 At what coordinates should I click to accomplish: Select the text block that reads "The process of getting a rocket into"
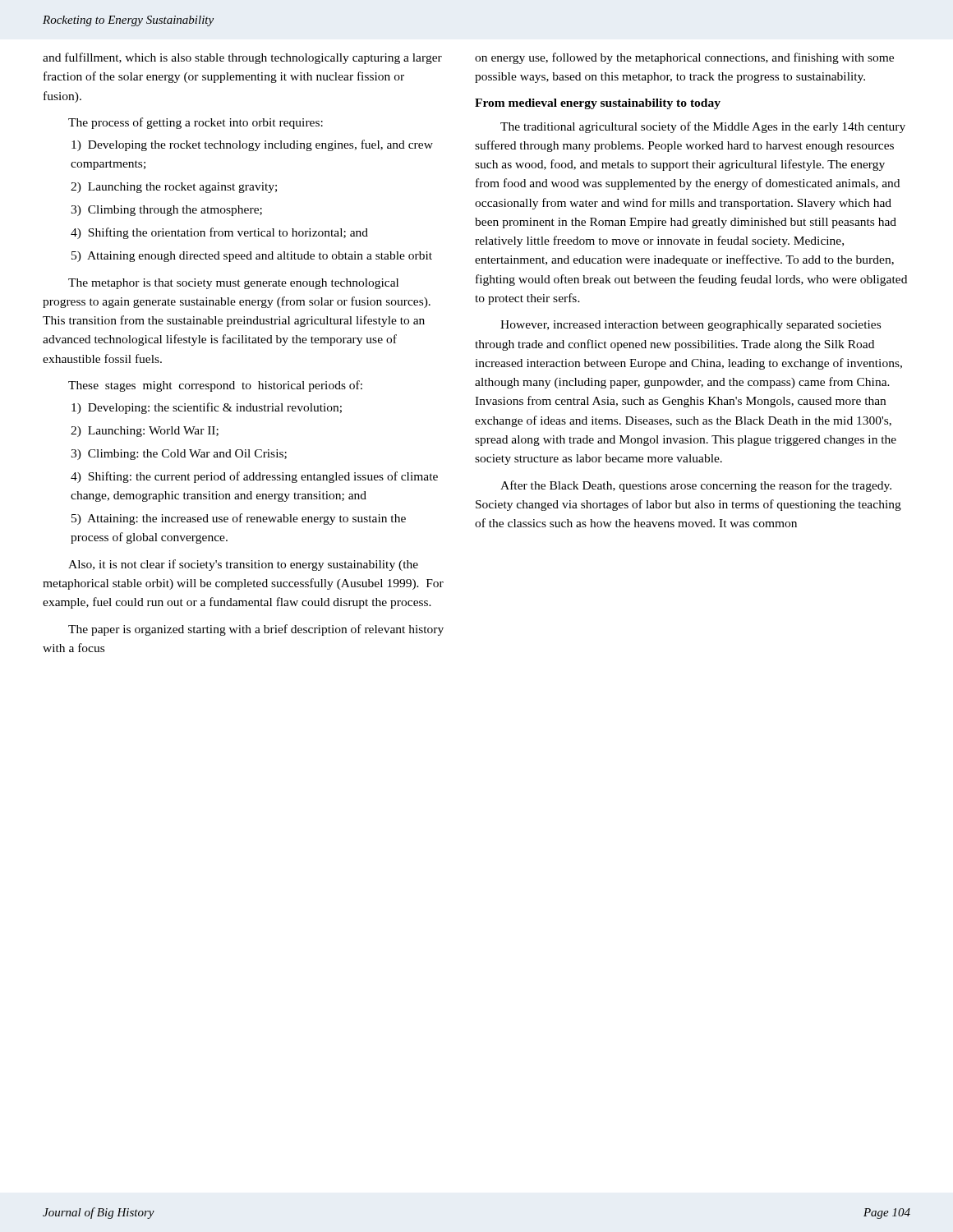click(x=244, y=122)
